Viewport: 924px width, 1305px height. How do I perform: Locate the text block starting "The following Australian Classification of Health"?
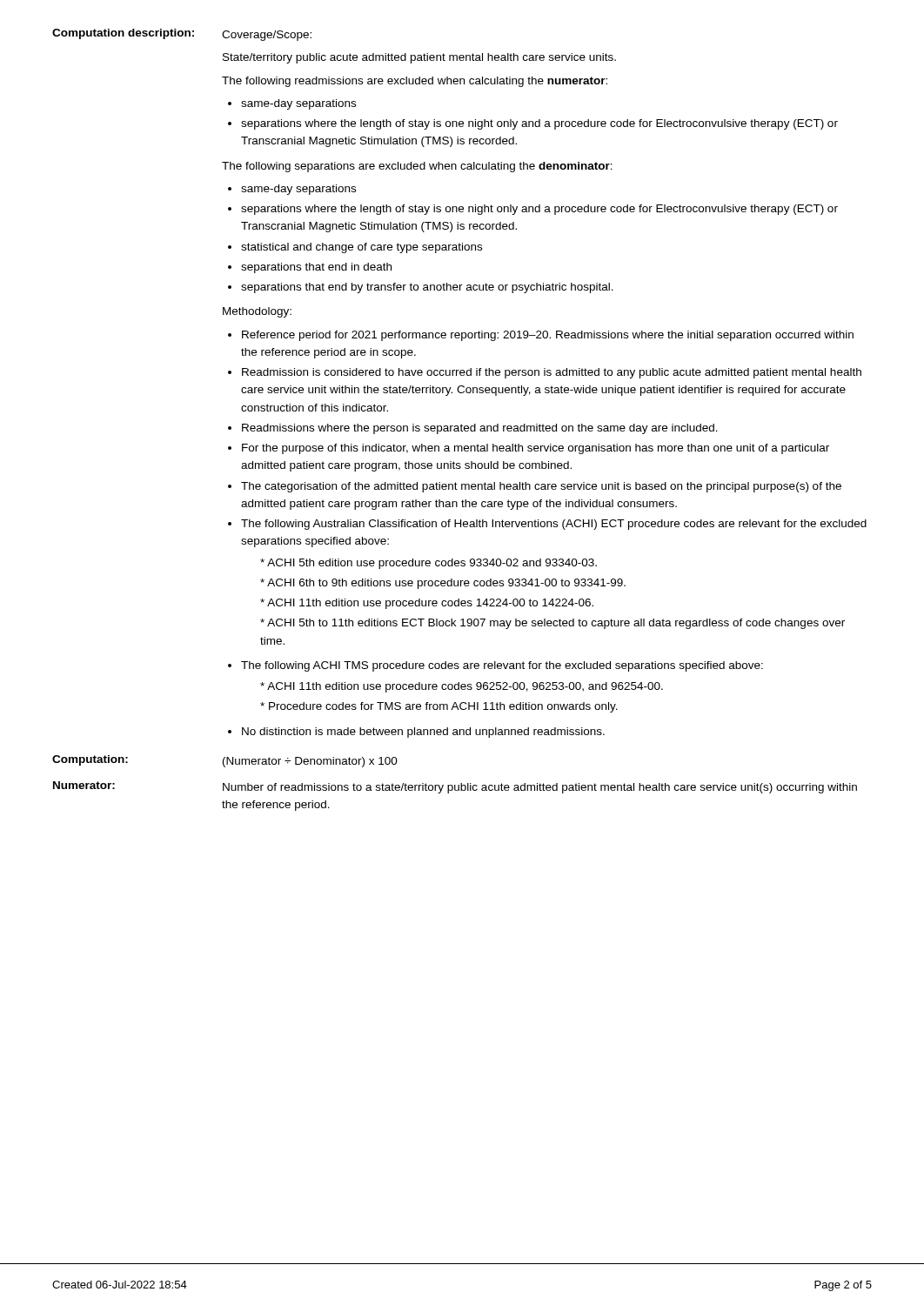point(556,583)
